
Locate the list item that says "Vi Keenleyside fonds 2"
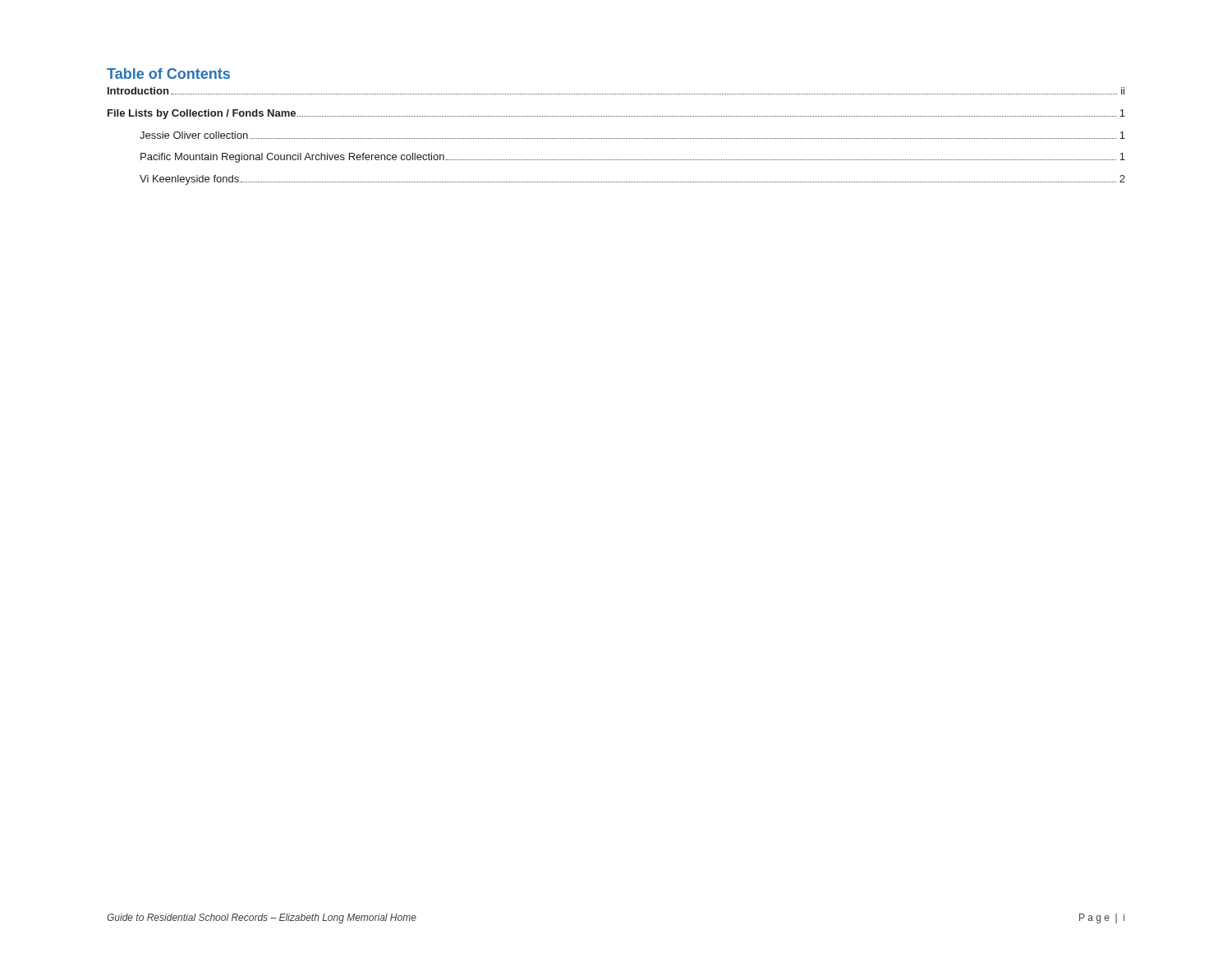[632, 180]
